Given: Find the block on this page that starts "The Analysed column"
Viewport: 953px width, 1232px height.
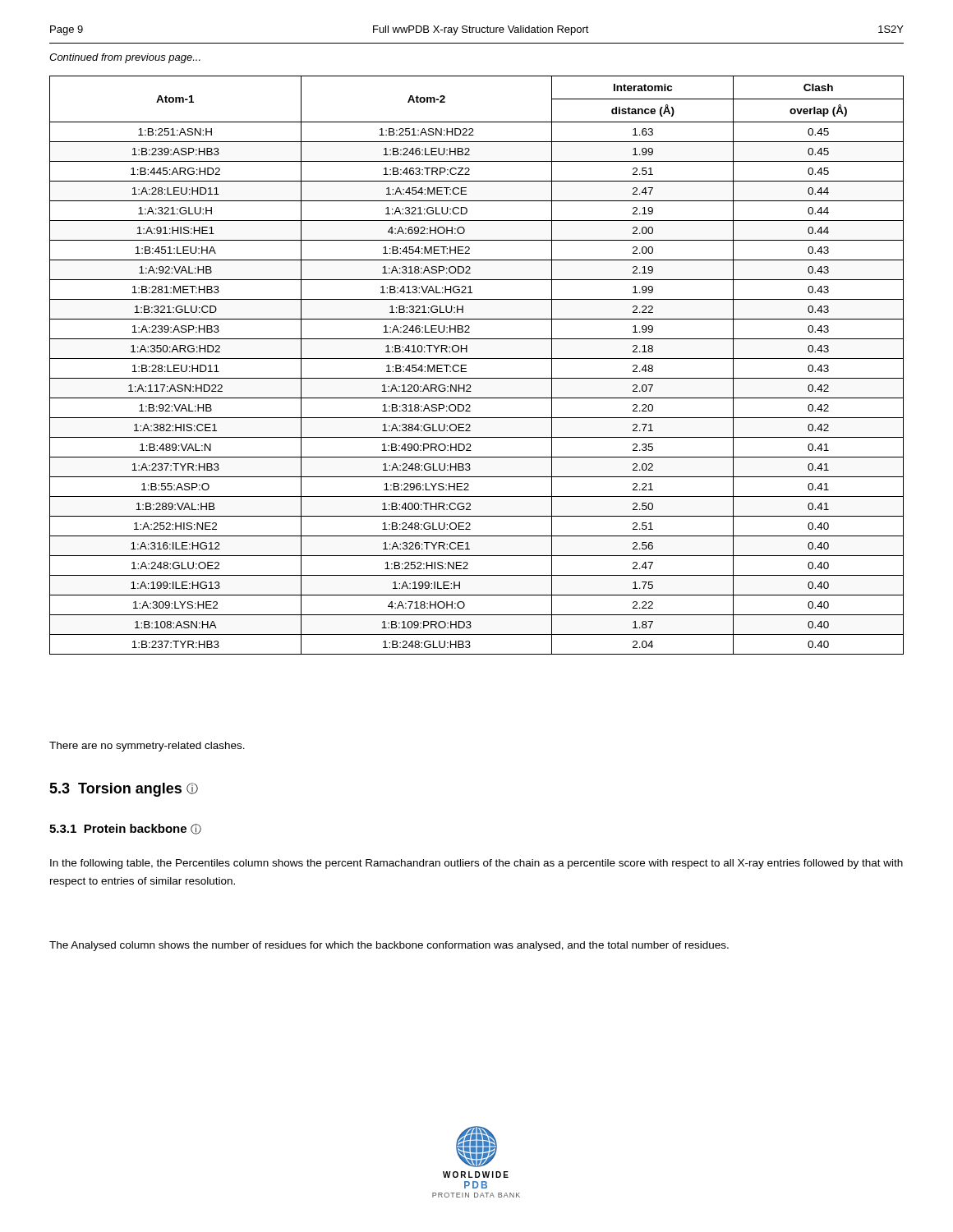Looking at the screenshot, I should point(389,945).
